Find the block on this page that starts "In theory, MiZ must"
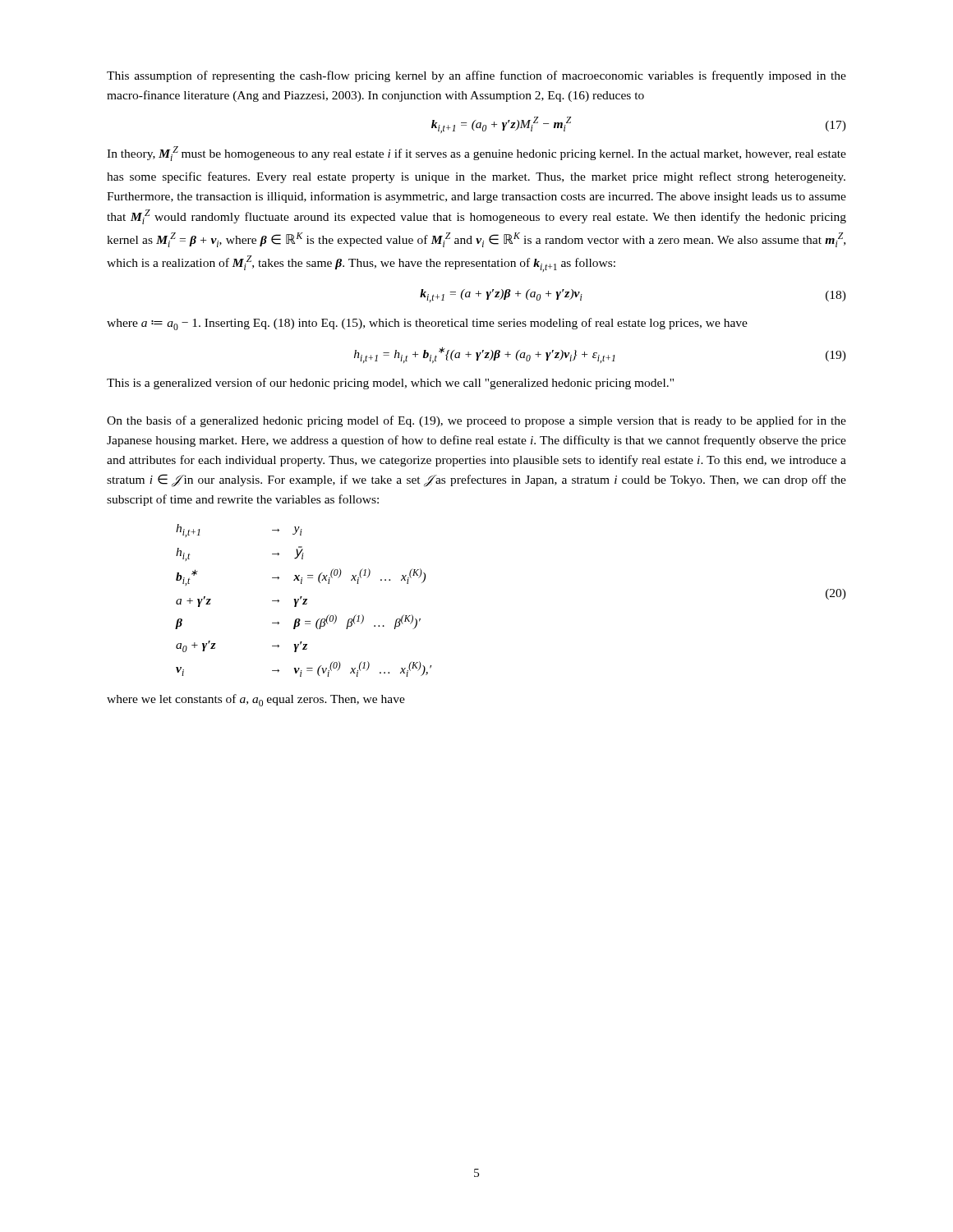 476,209
